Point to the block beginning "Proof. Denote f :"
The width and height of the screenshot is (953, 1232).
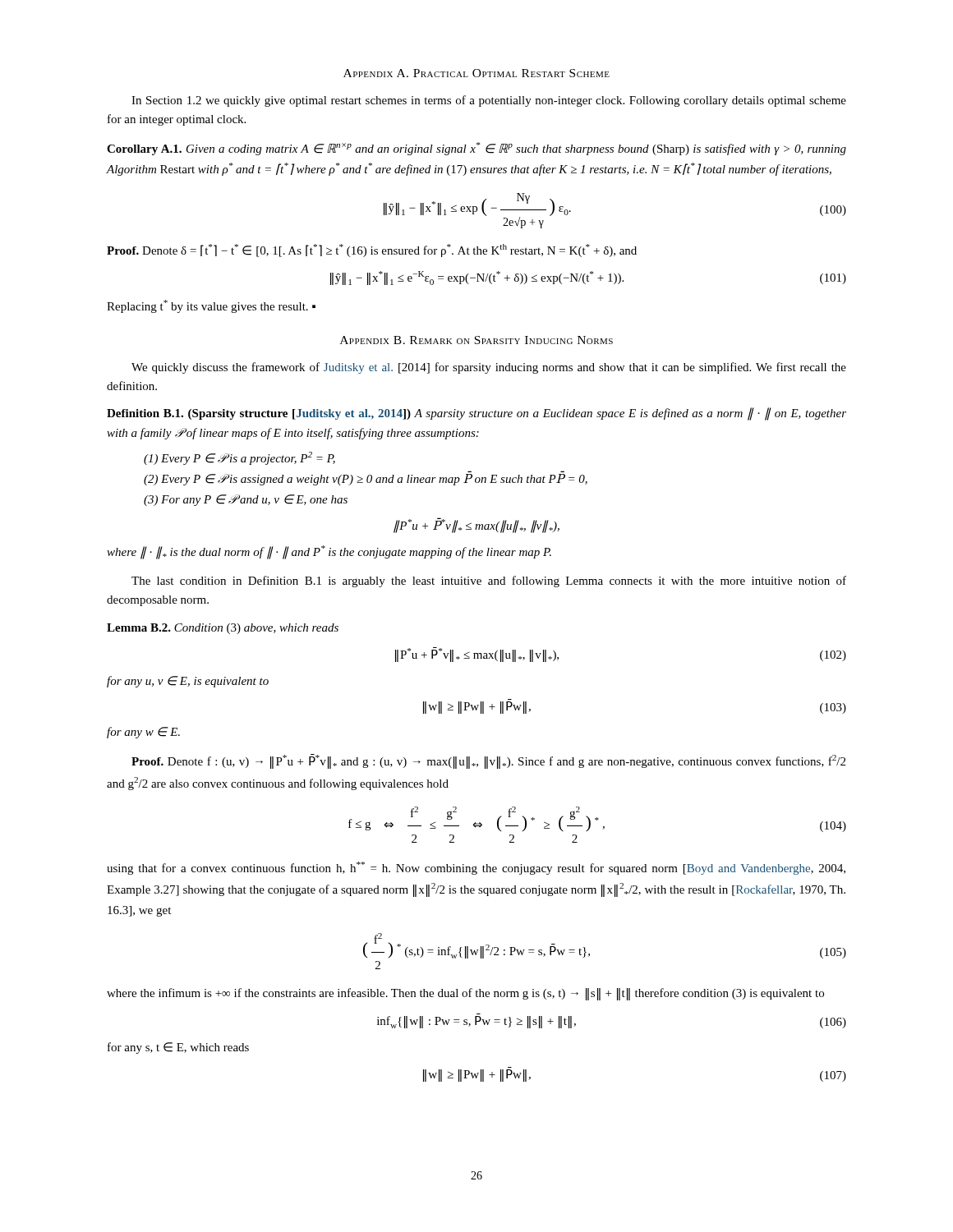coord(476,772)
